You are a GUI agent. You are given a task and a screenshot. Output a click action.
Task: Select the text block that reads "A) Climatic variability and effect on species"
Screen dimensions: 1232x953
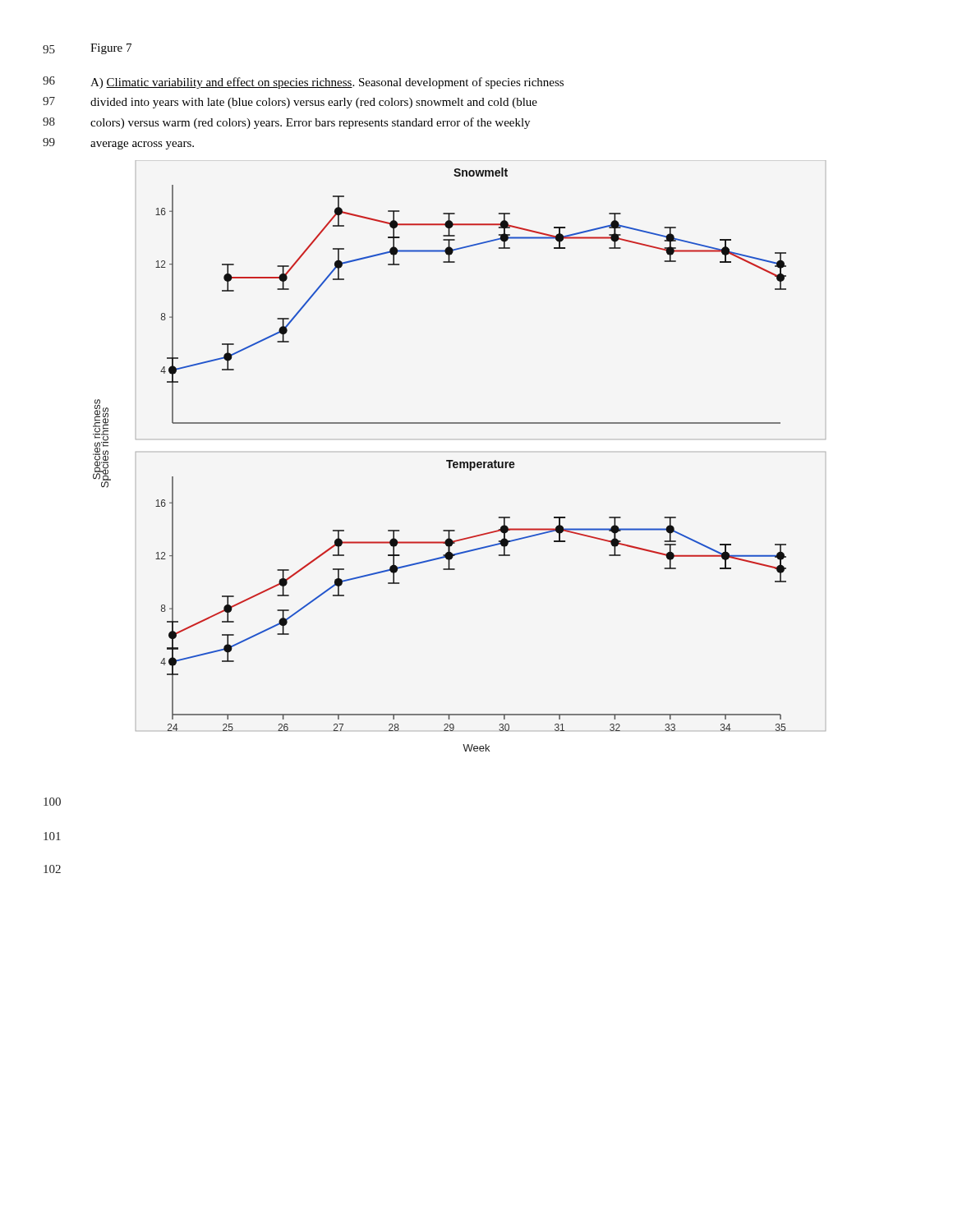tap(327, 82)
